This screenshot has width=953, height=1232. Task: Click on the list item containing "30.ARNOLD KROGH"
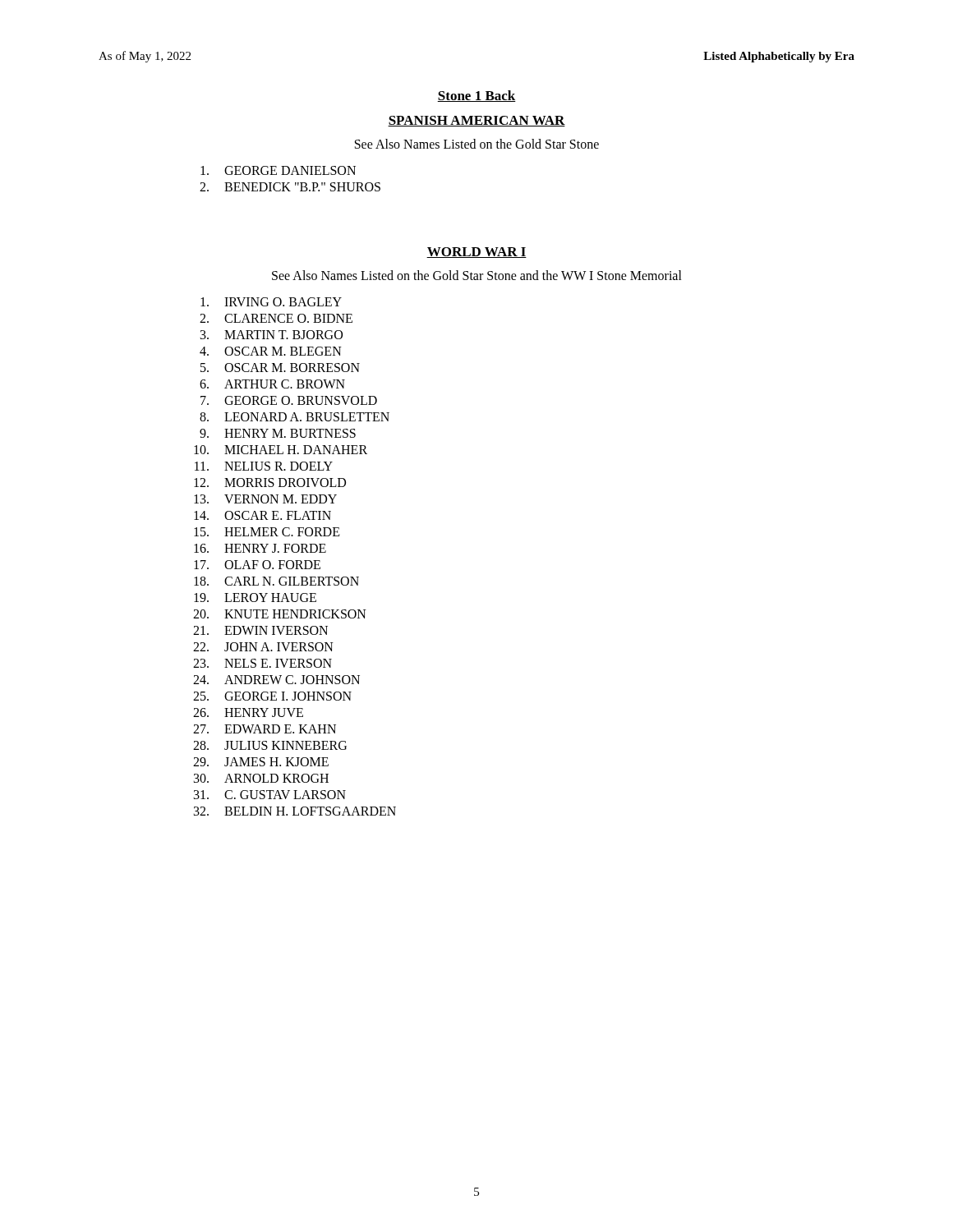coord(261,778)
